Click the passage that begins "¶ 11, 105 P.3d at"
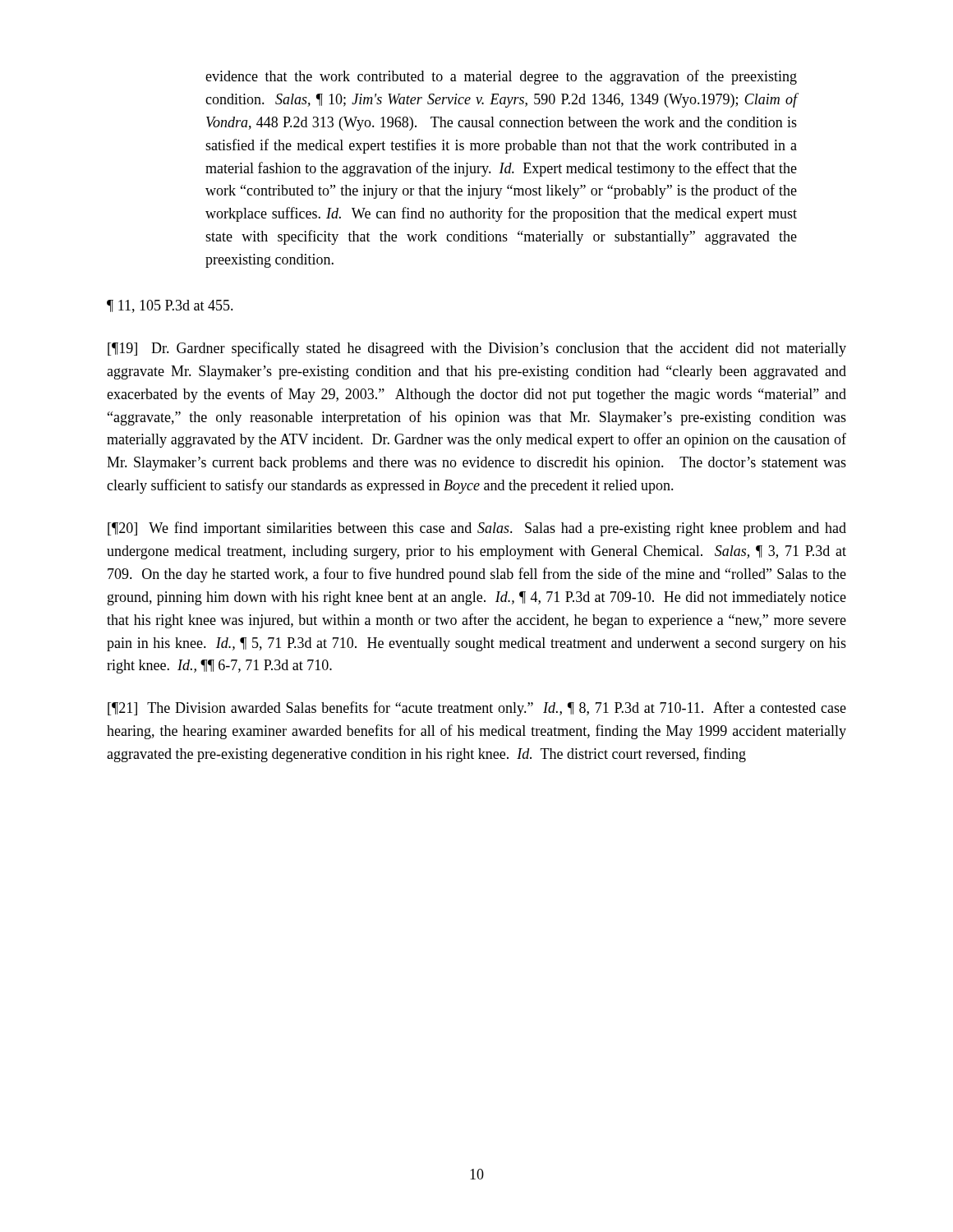The width and height of the screenshot is (953, 1232). click(170, 306)
